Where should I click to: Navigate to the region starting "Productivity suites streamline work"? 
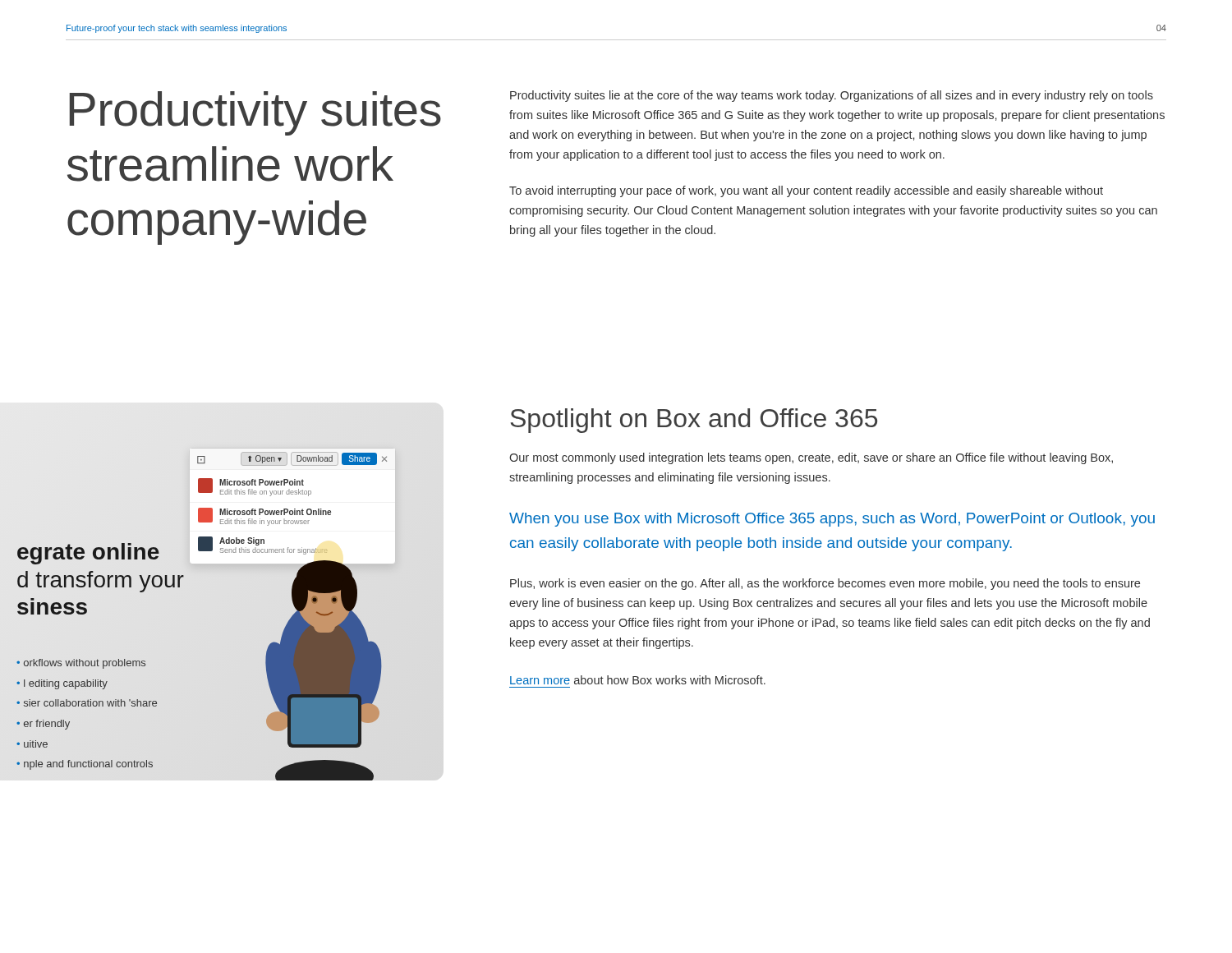coord(263,164)
